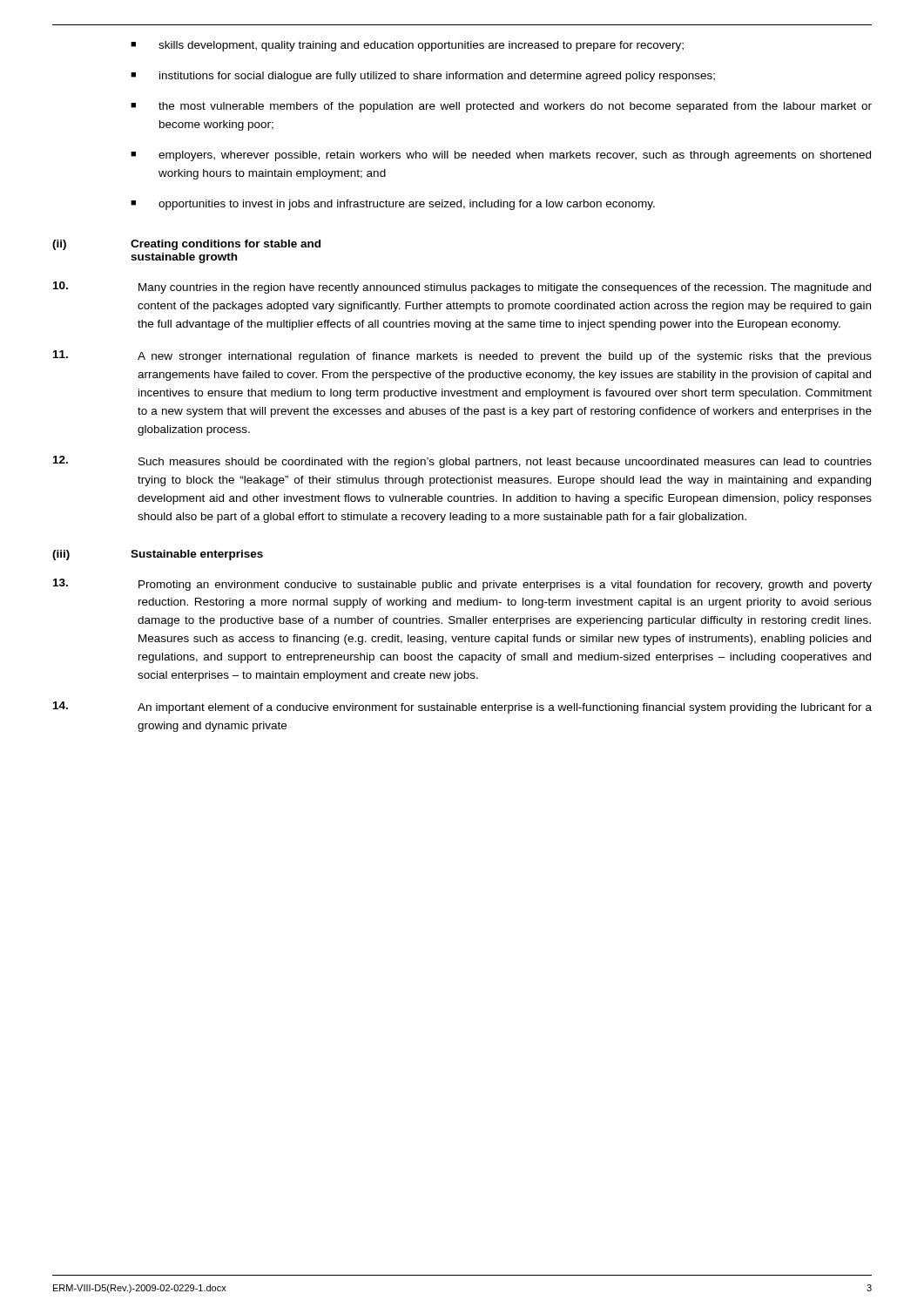
Task: Navigate to the text starting "Promoting an environment conducive to"
Action: click(x=462, y=630)
